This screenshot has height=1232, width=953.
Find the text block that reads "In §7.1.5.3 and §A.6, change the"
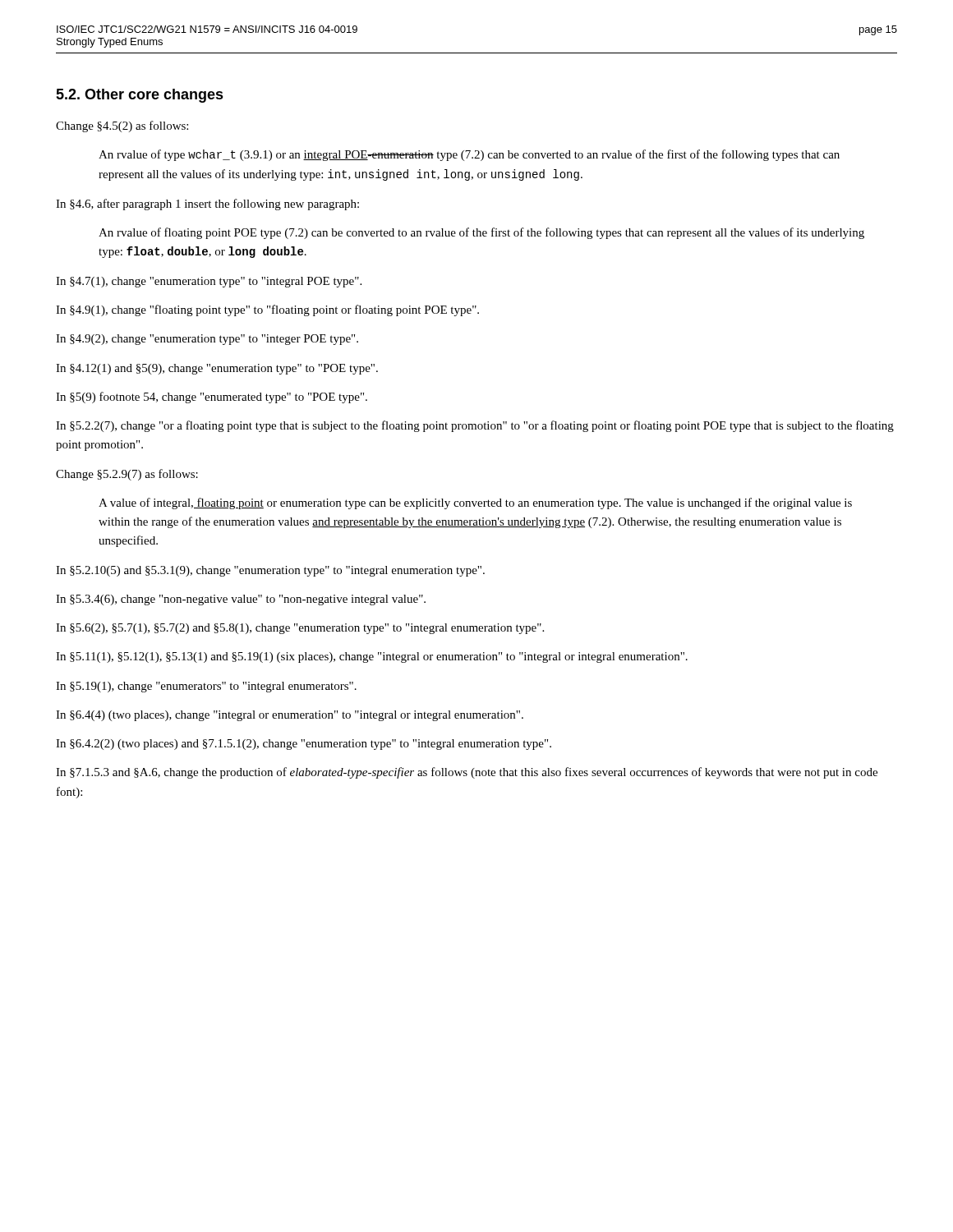click(x=467, y=782)
